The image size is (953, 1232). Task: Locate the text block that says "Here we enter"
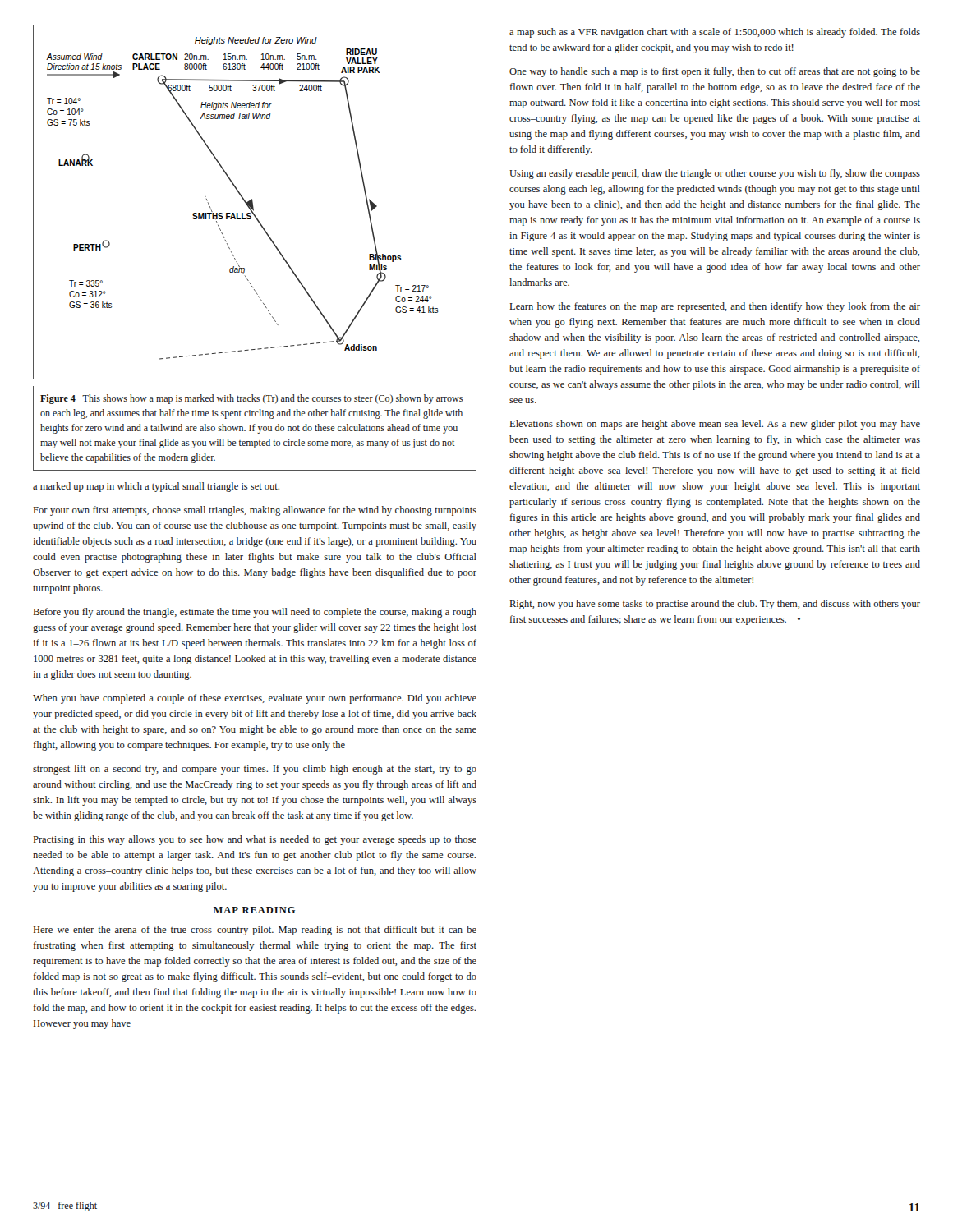click(x=255, y=977)
